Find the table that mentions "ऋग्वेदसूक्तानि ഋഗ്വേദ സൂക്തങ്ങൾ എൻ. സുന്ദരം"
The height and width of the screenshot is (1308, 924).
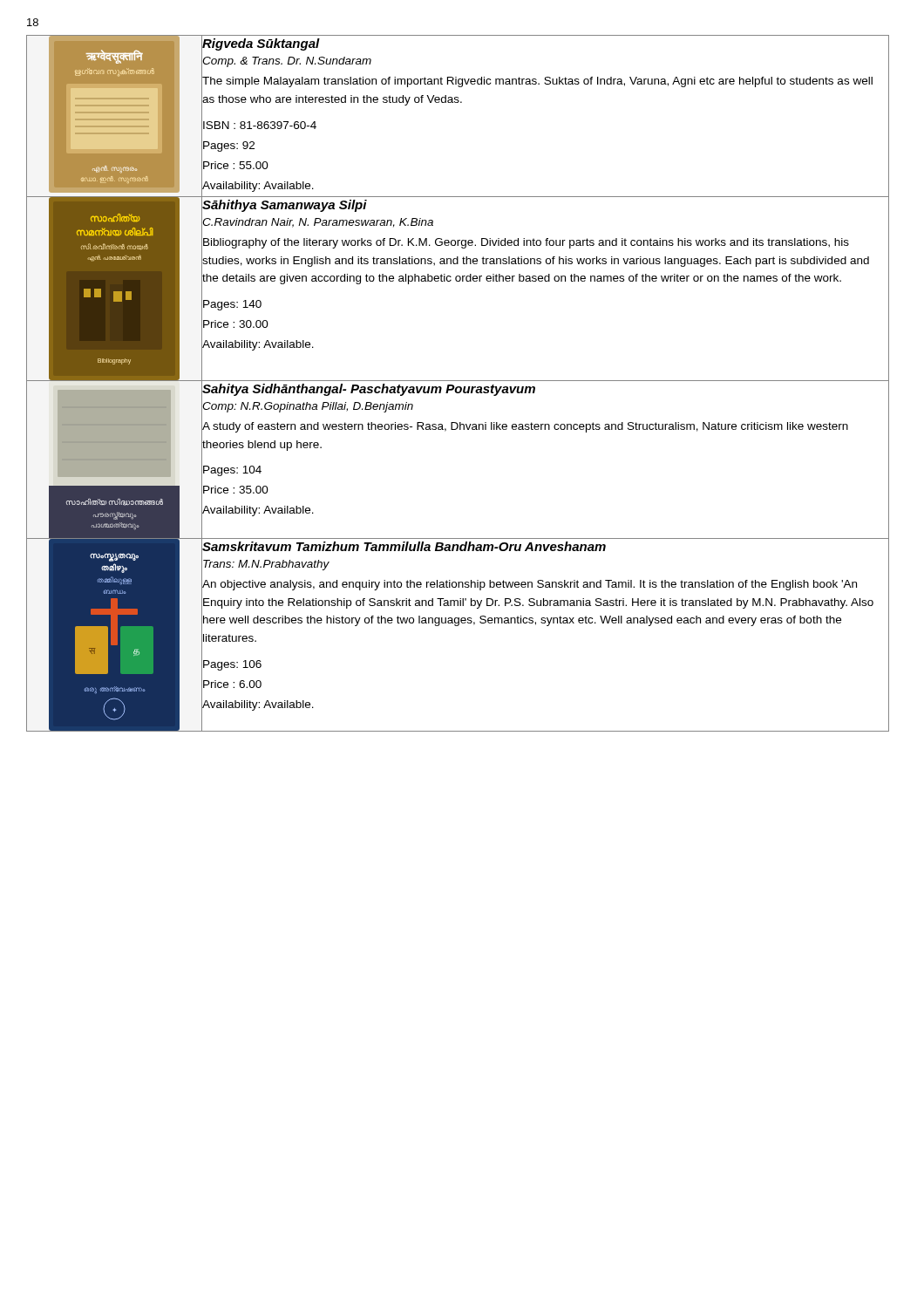coord(458,383)
